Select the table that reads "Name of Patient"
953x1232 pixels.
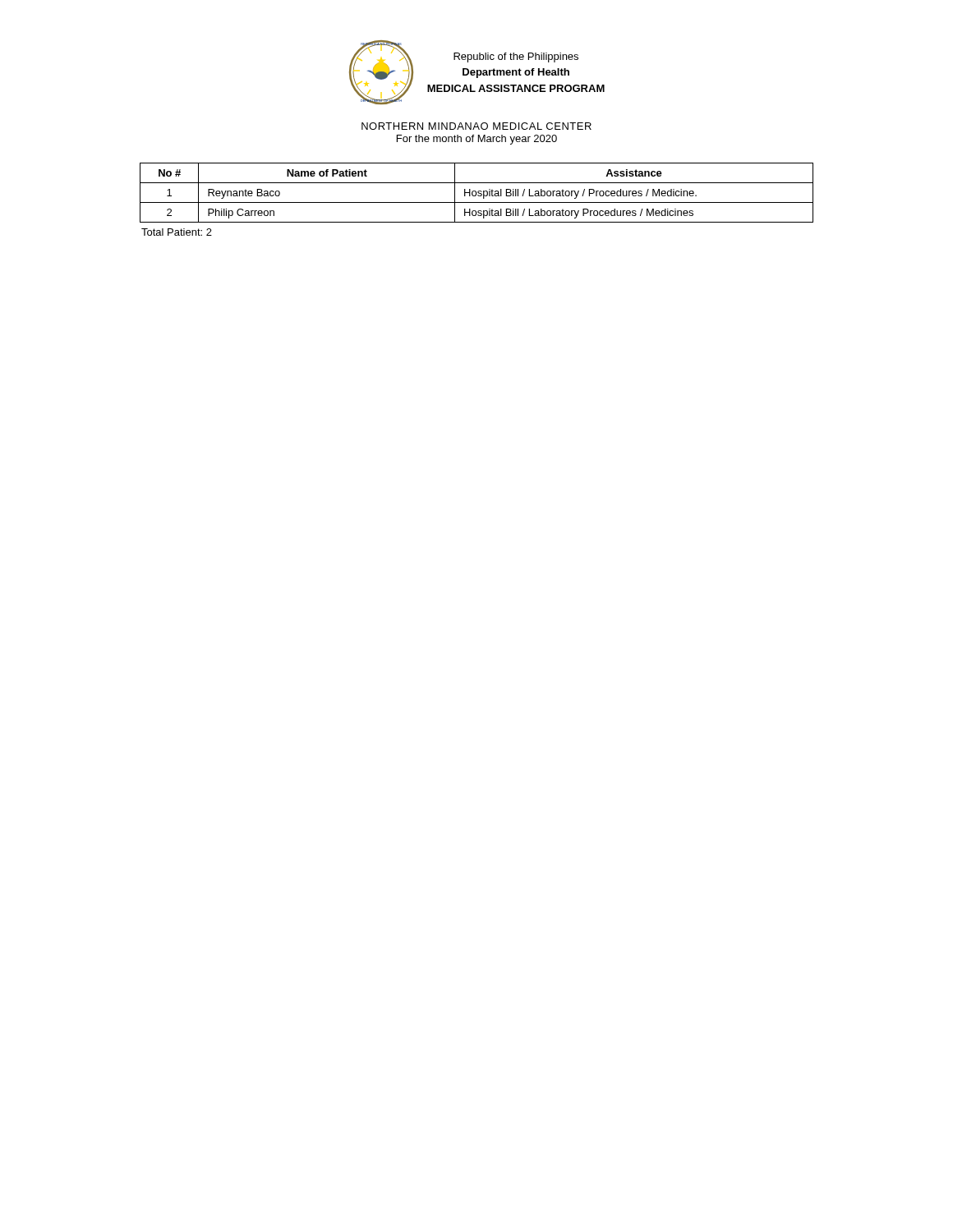[476, 200]
